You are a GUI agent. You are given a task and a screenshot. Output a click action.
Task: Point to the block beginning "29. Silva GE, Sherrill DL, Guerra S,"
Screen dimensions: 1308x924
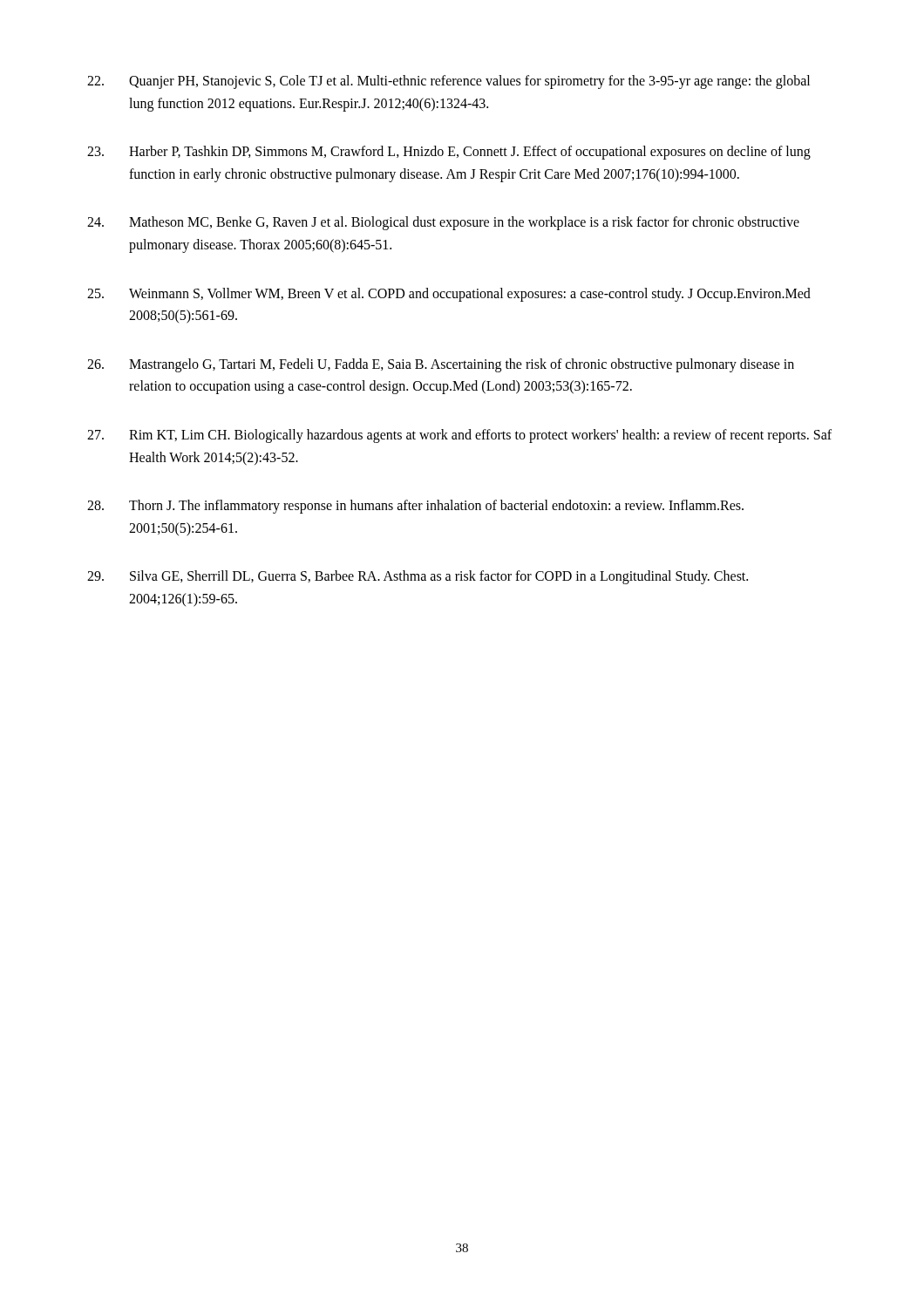coord(462,588)
